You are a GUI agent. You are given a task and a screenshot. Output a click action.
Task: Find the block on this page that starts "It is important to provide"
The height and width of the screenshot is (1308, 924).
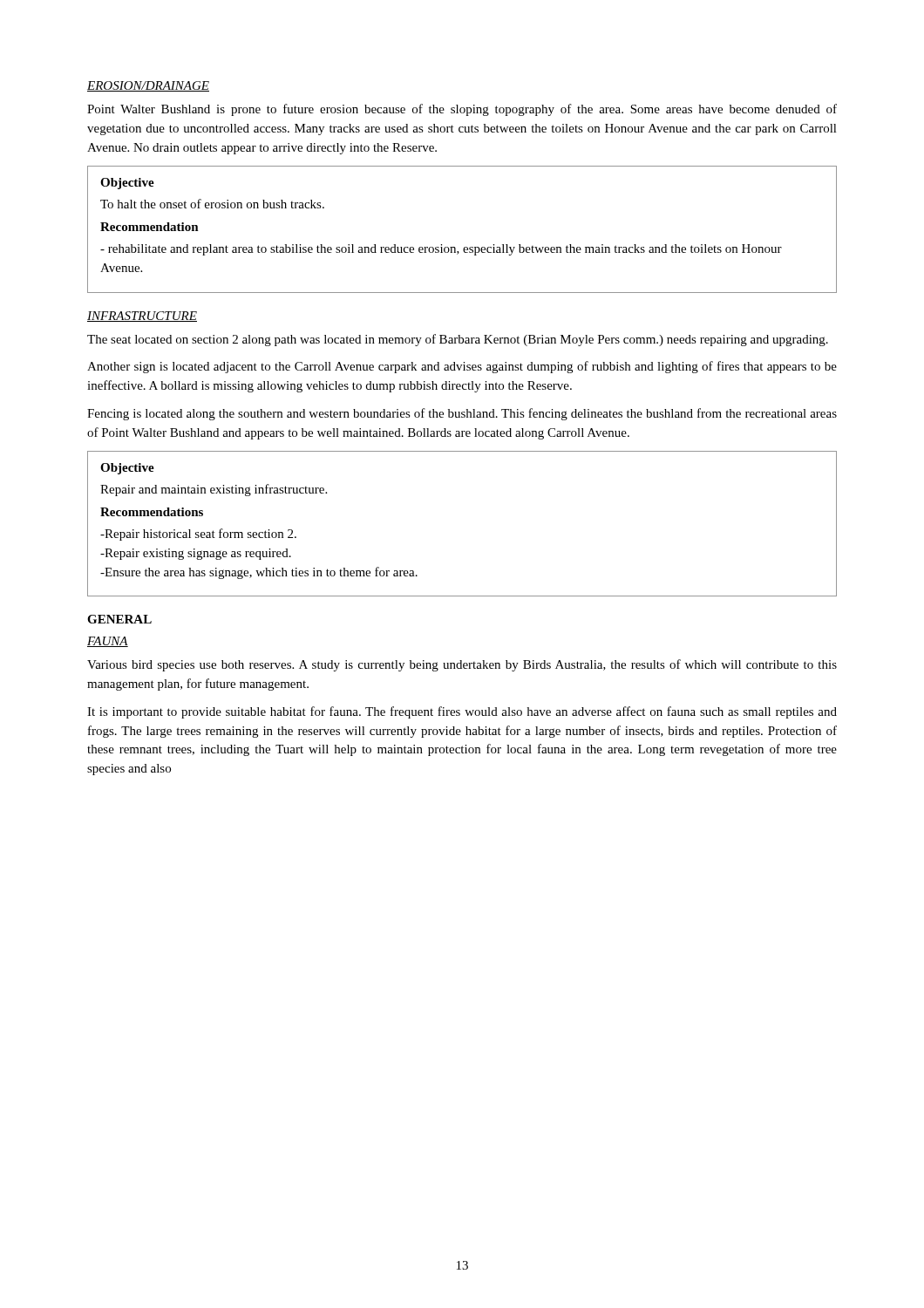(462, 740)
